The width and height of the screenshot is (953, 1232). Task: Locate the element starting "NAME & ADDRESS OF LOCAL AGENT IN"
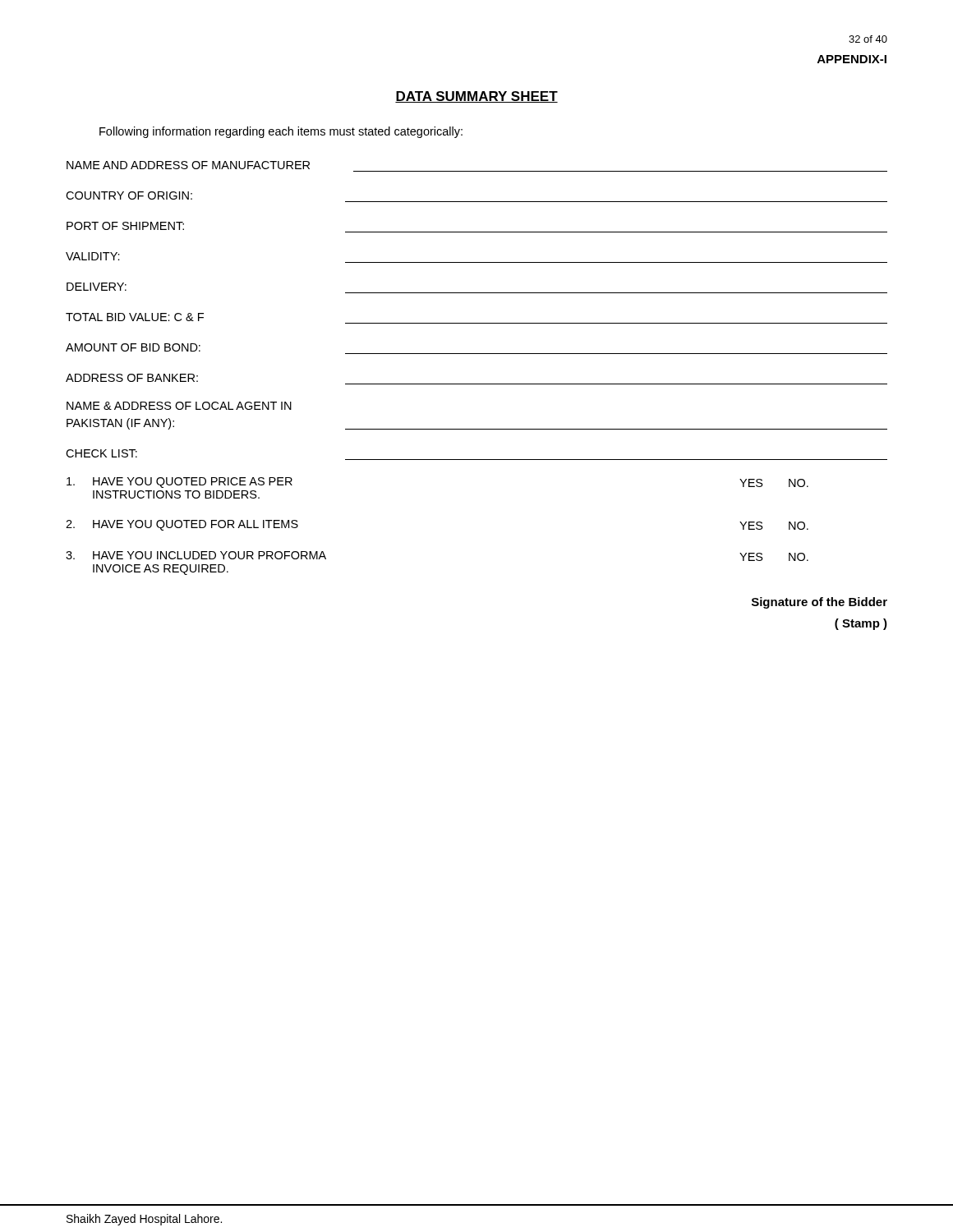[179, 406]
